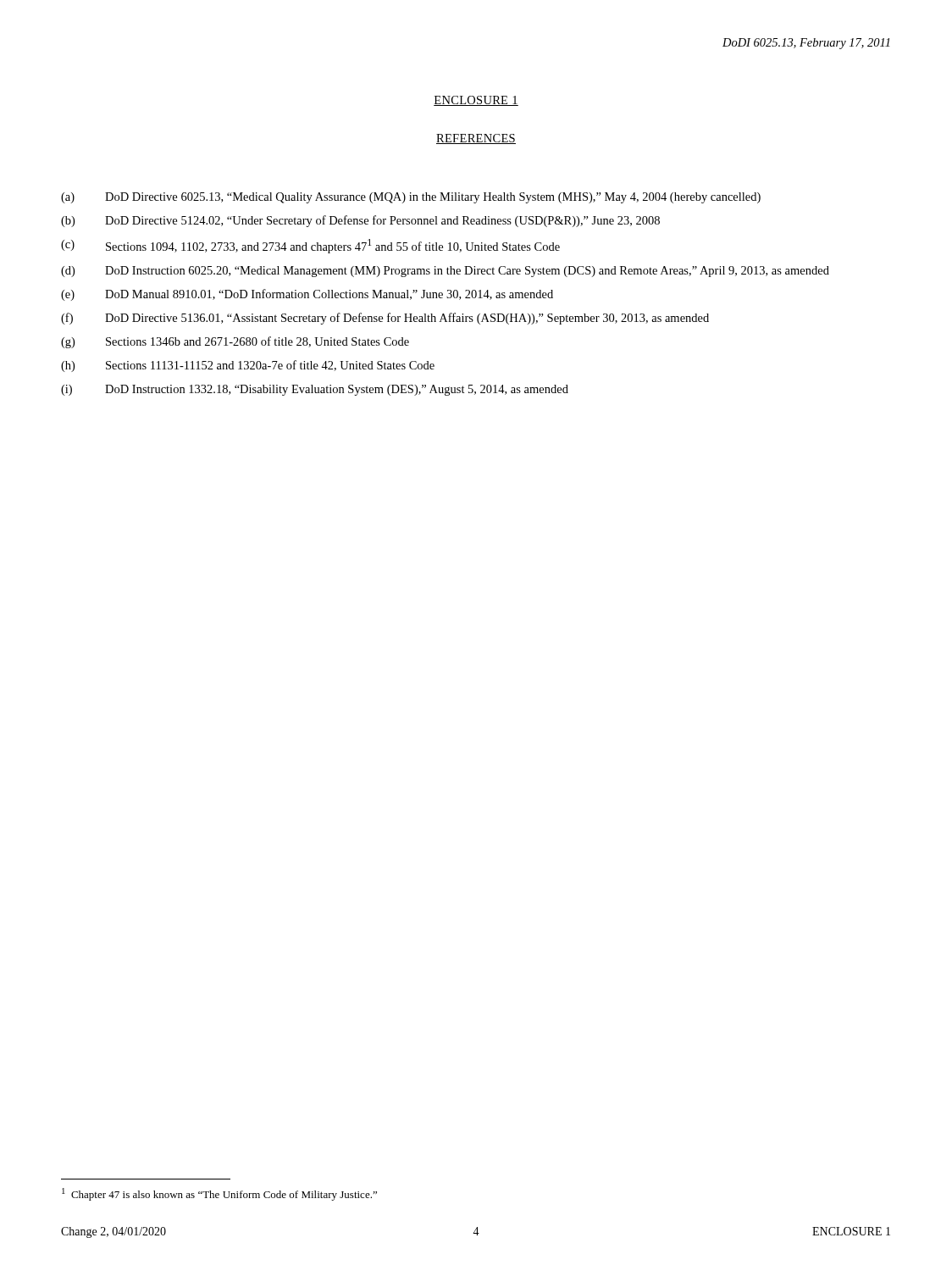Viewport: 952px width, 1271px height.
Task: Select the region starting "(a) DoD Directive"
Action: [x=476, y=197]
